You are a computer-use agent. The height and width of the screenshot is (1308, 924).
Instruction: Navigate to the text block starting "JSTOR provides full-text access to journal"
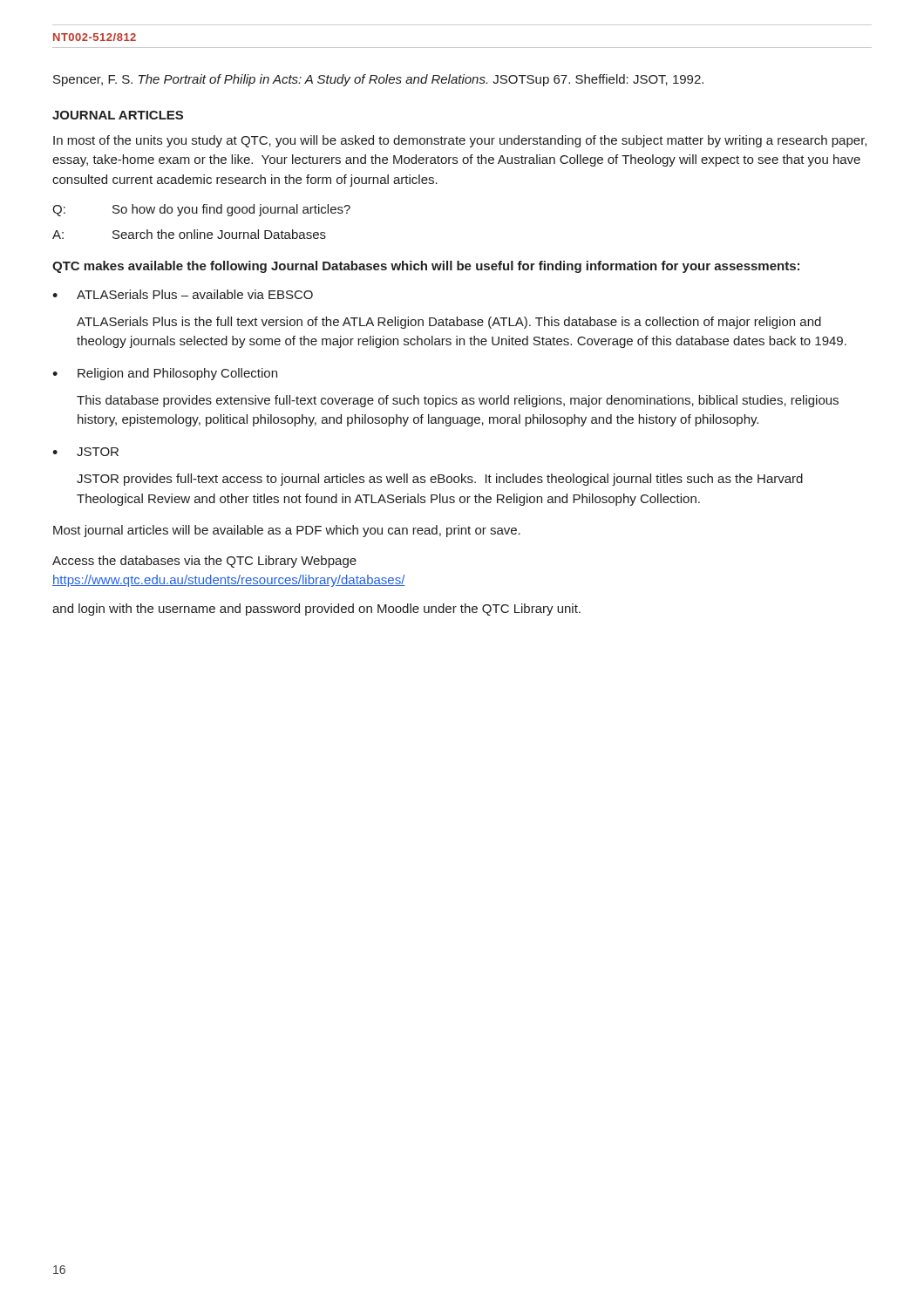tap(440, 488)
